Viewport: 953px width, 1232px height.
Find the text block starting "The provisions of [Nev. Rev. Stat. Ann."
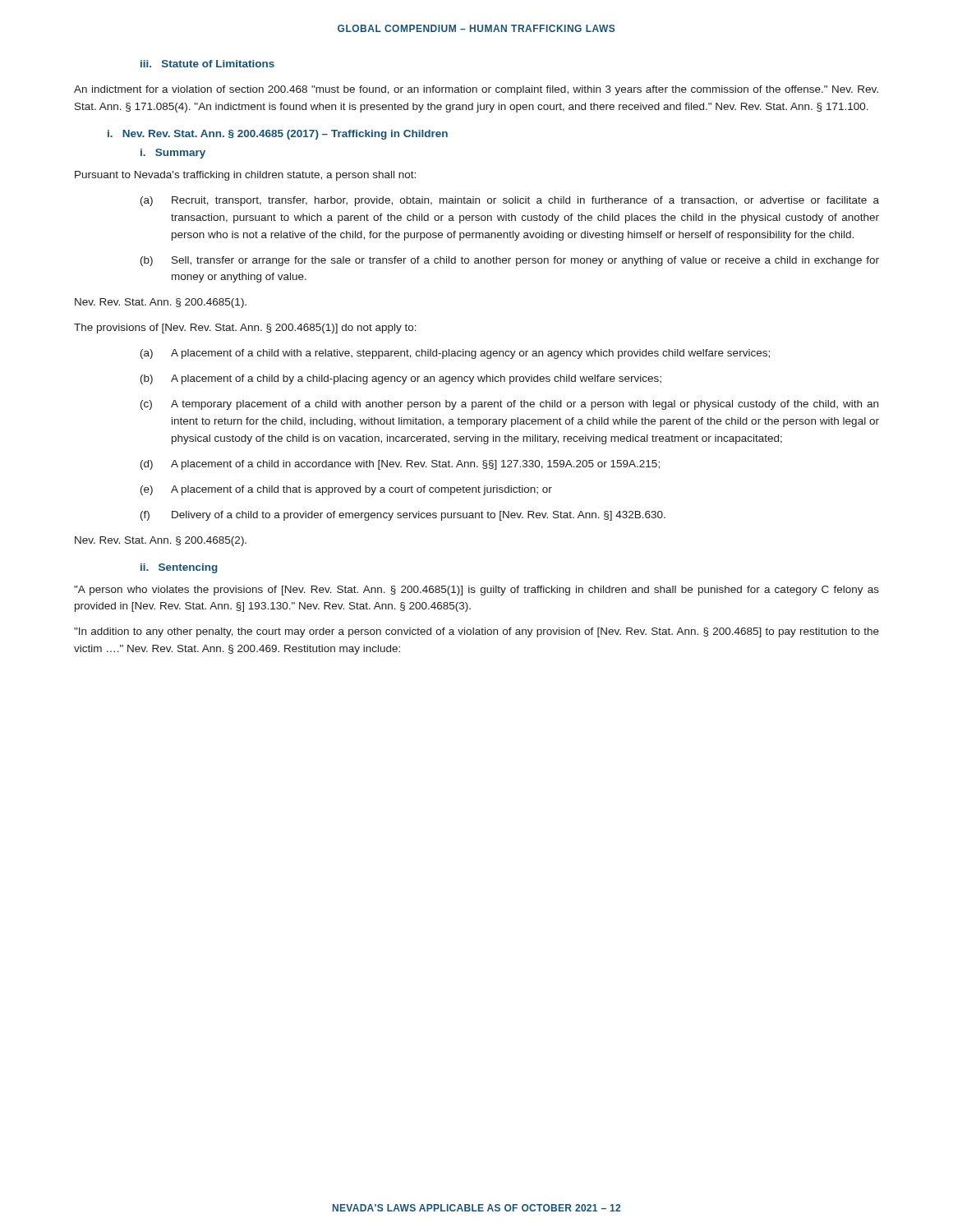tap(245, 328)
